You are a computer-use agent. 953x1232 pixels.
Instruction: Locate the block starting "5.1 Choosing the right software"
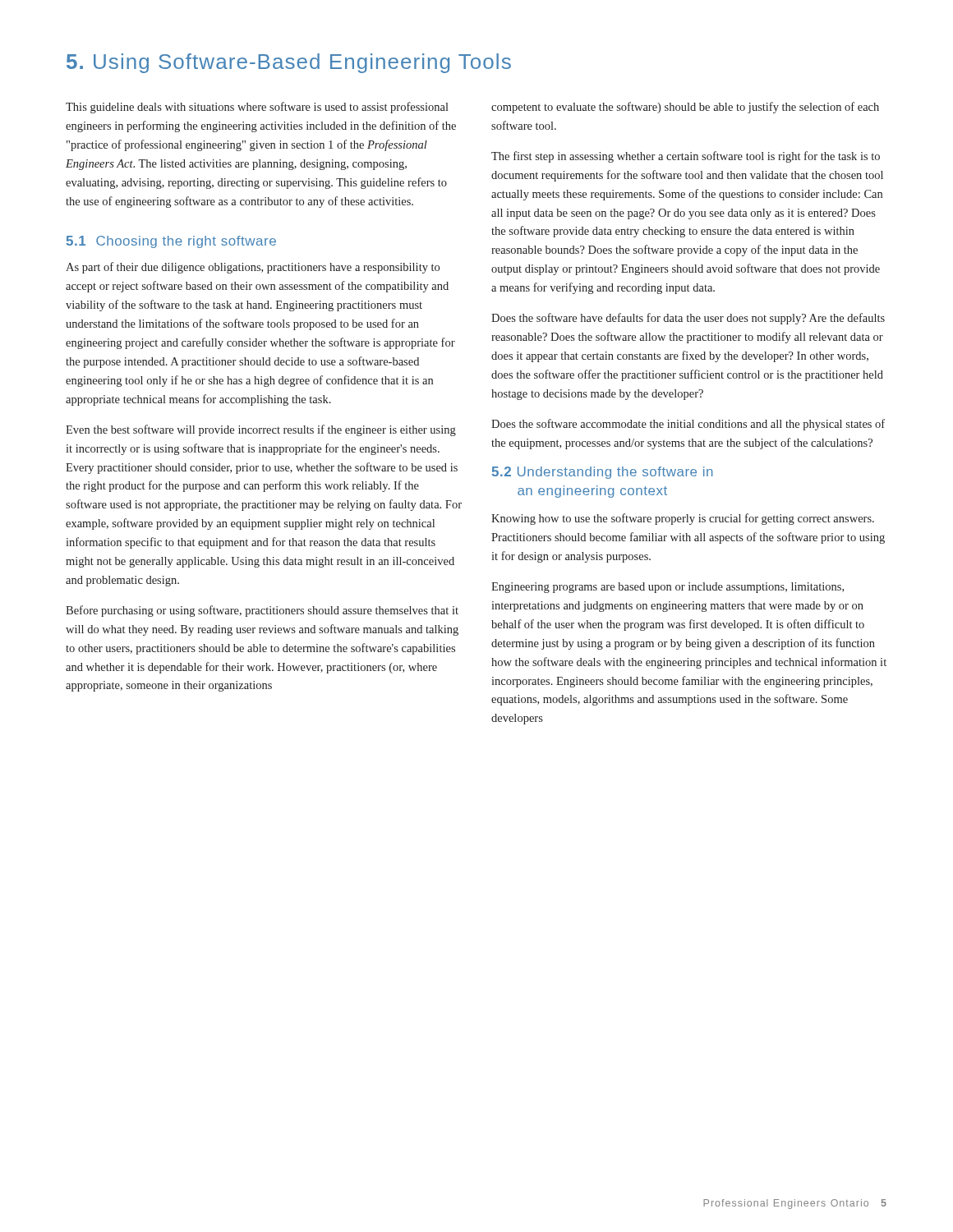click(264, 242)
